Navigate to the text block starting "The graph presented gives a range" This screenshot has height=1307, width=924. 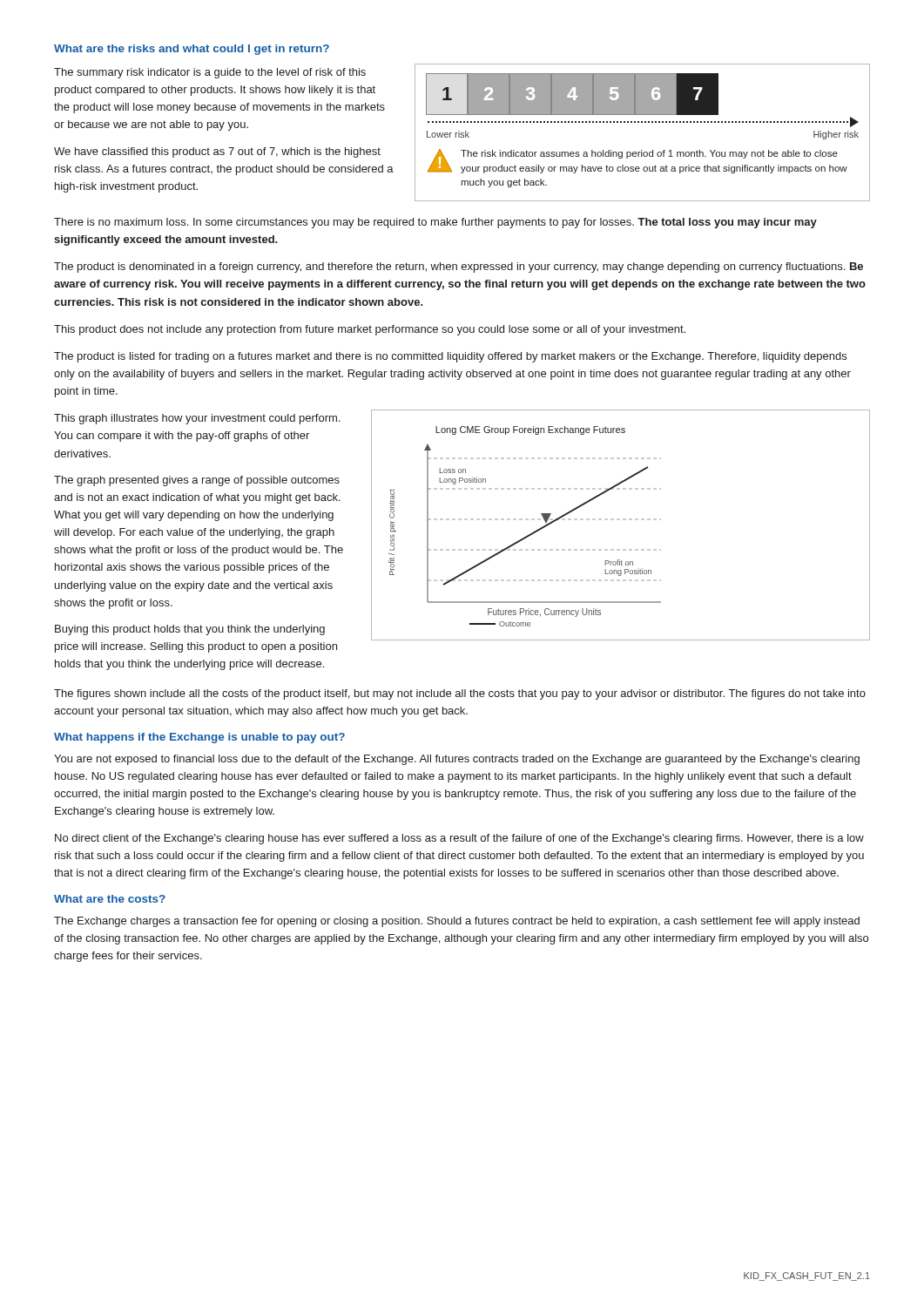pyautogui.click(x=199, y=541)
